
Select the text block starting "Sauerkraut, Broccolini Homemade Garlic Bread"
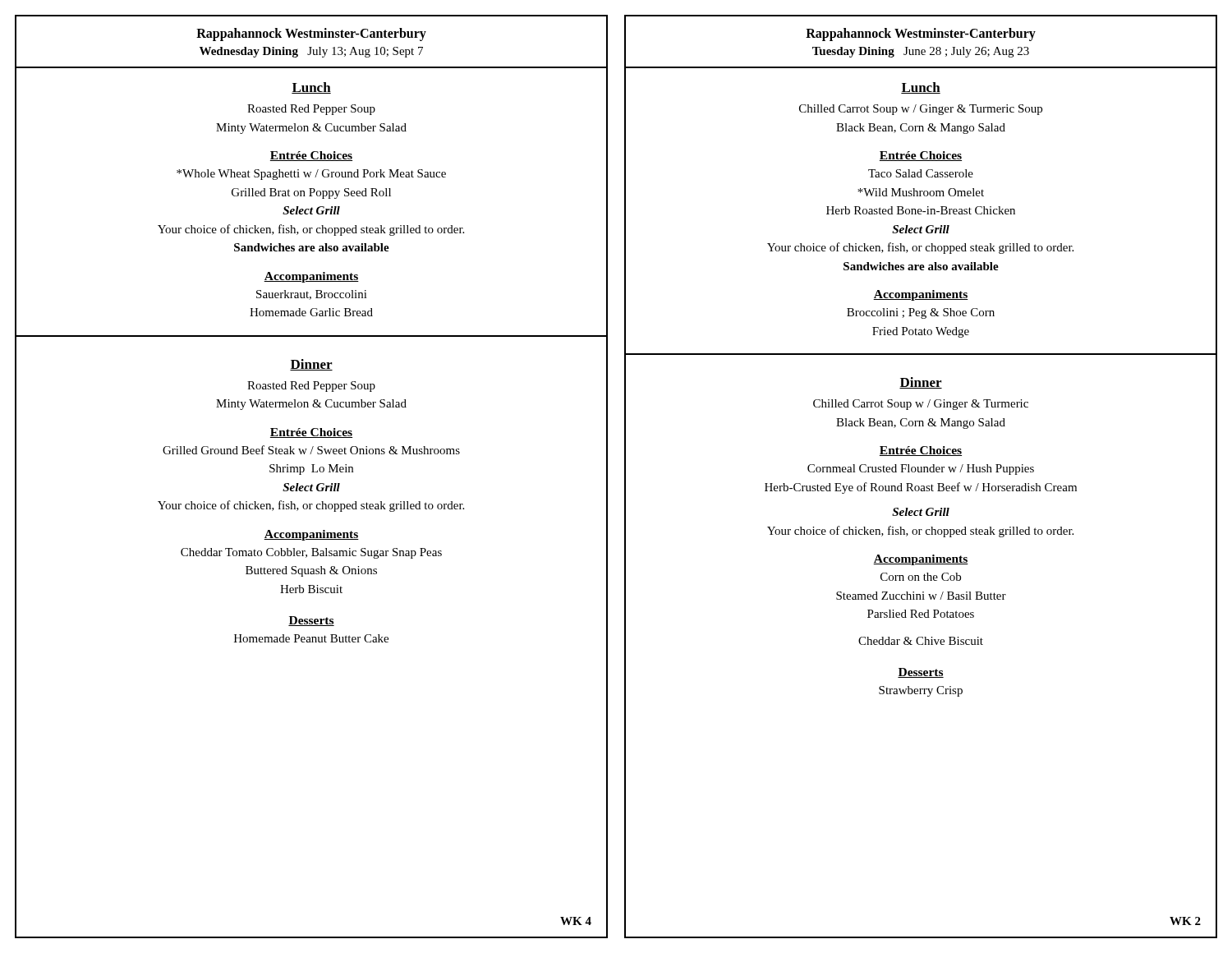click(311, 303)
